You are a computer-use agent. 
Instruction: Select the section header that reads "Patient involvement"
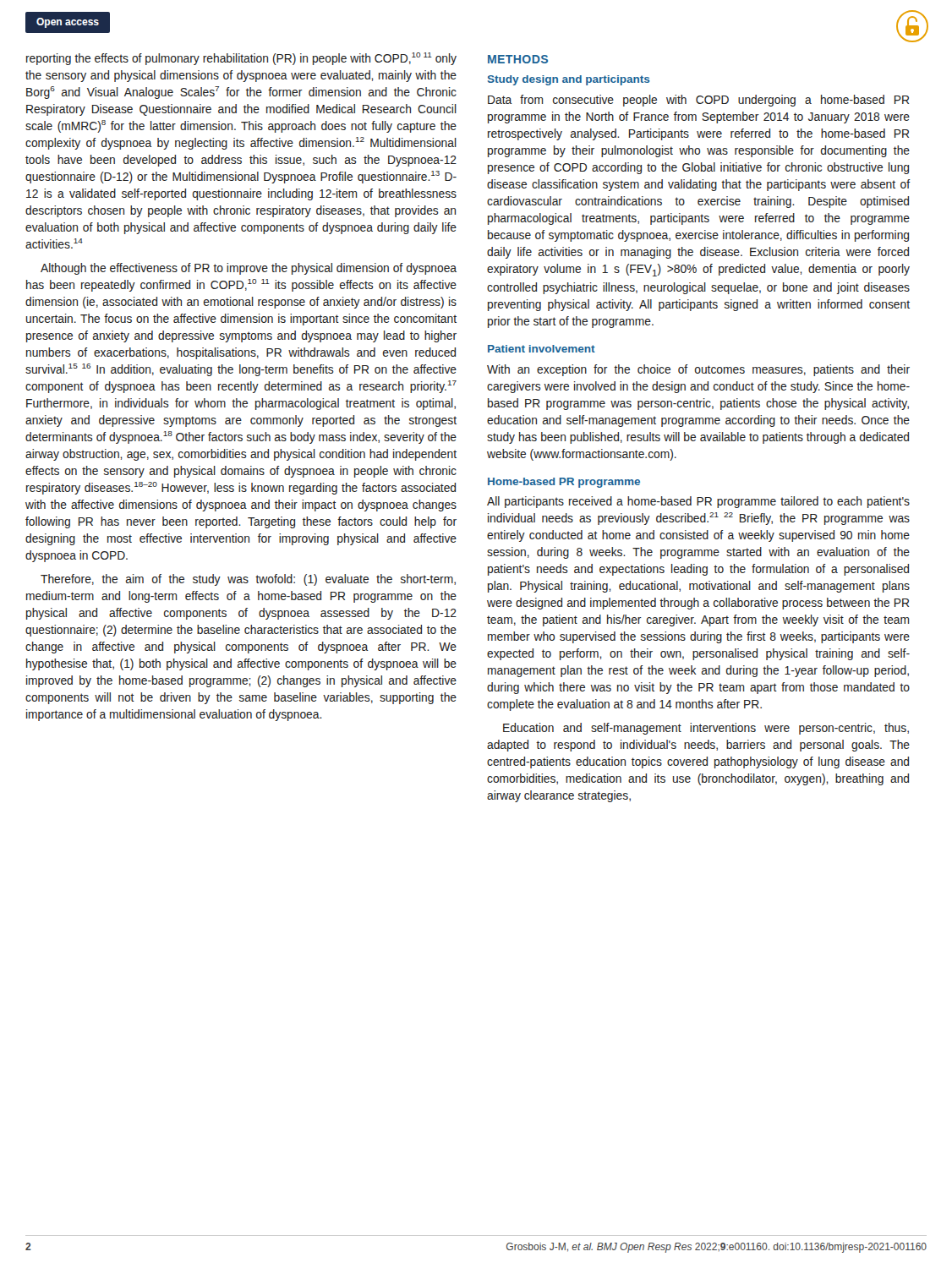coord(541,349)
